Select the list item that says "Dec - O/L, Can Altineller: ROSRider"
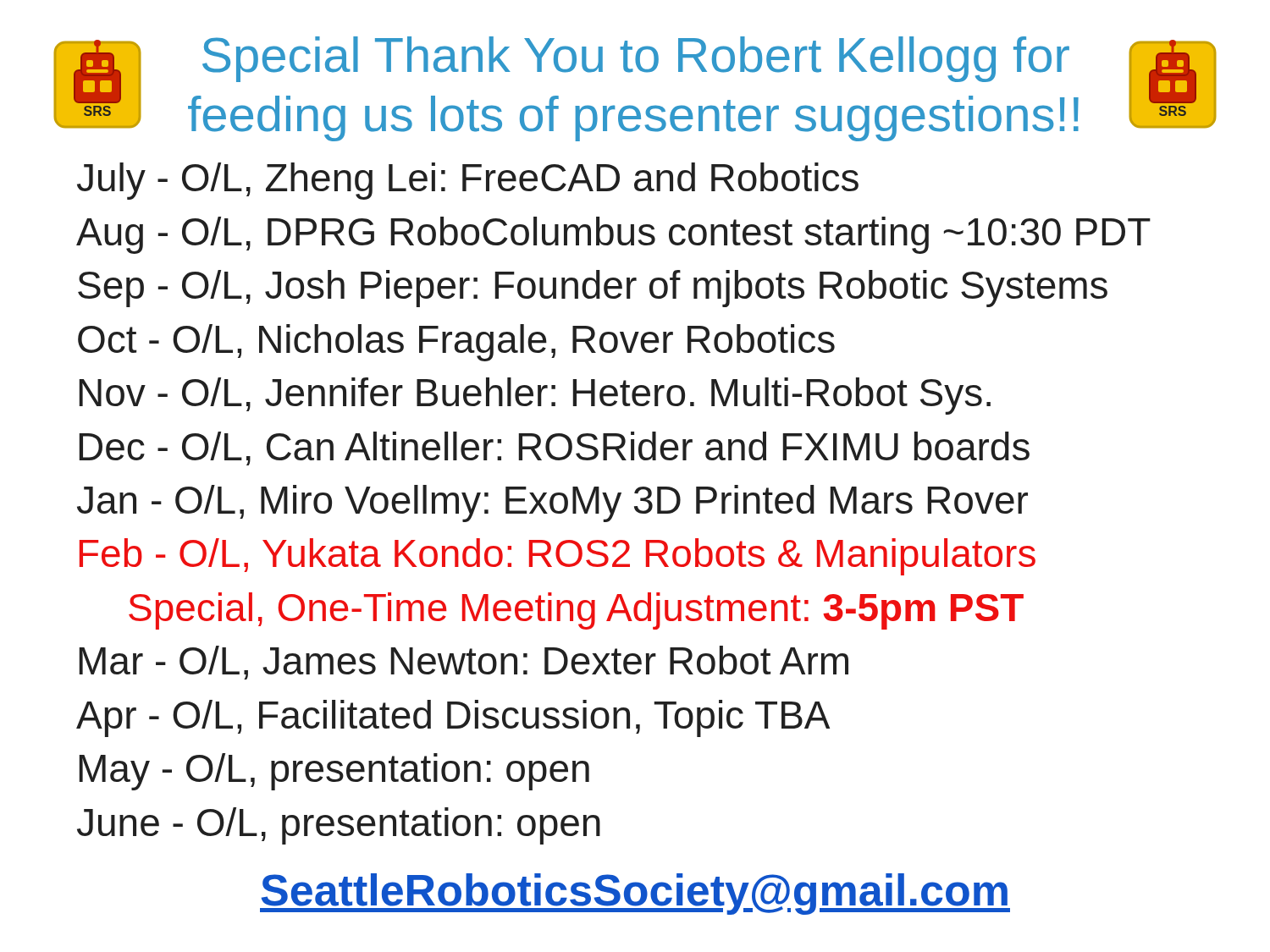Screen dimensions: 952x1270 click(x=553, y=446)
